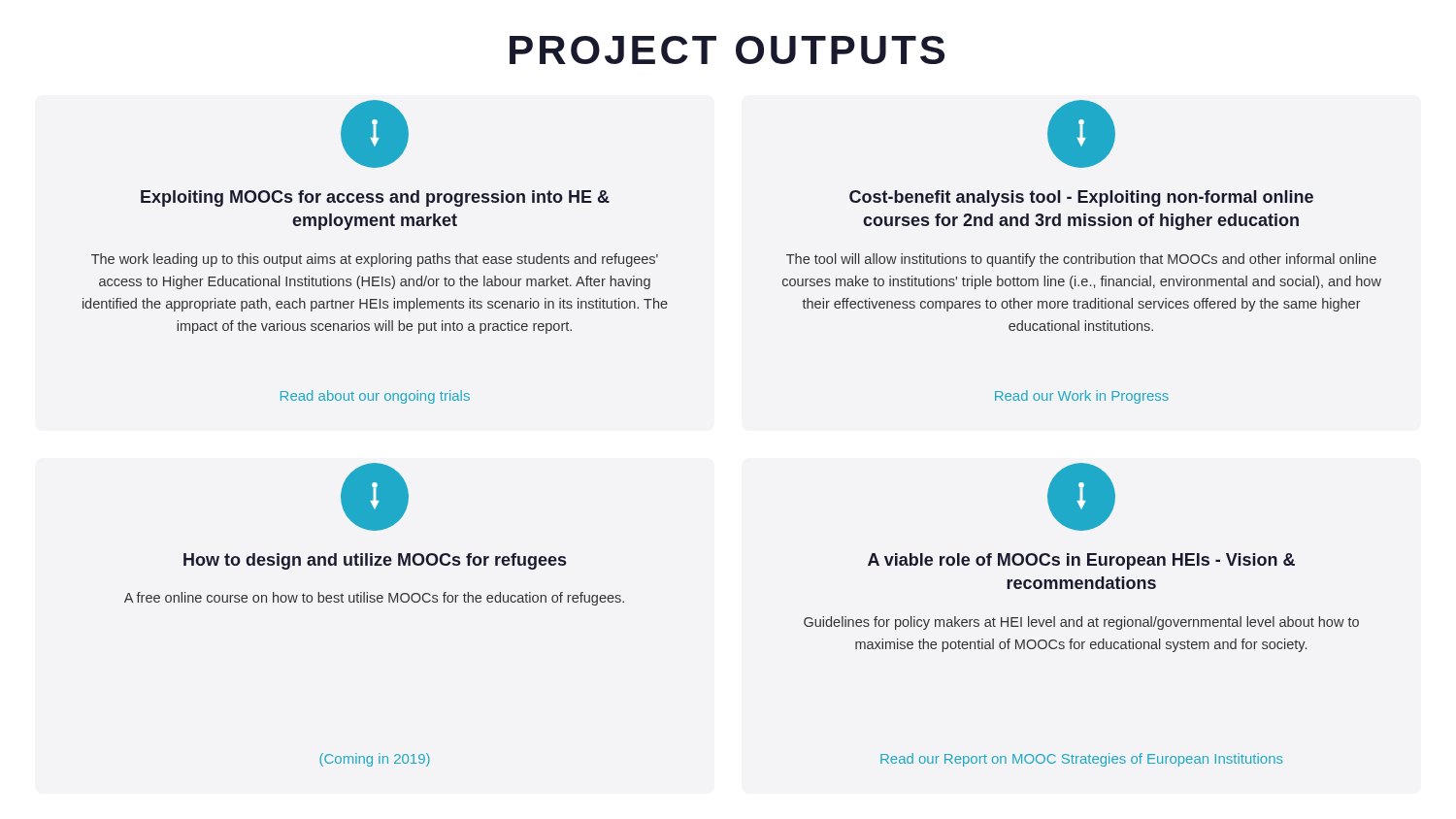This screenshot has width=1456, height=819.
Task: Select the passage starting "A viable role of MOOCs"
Action: (x=1081, y=615)
